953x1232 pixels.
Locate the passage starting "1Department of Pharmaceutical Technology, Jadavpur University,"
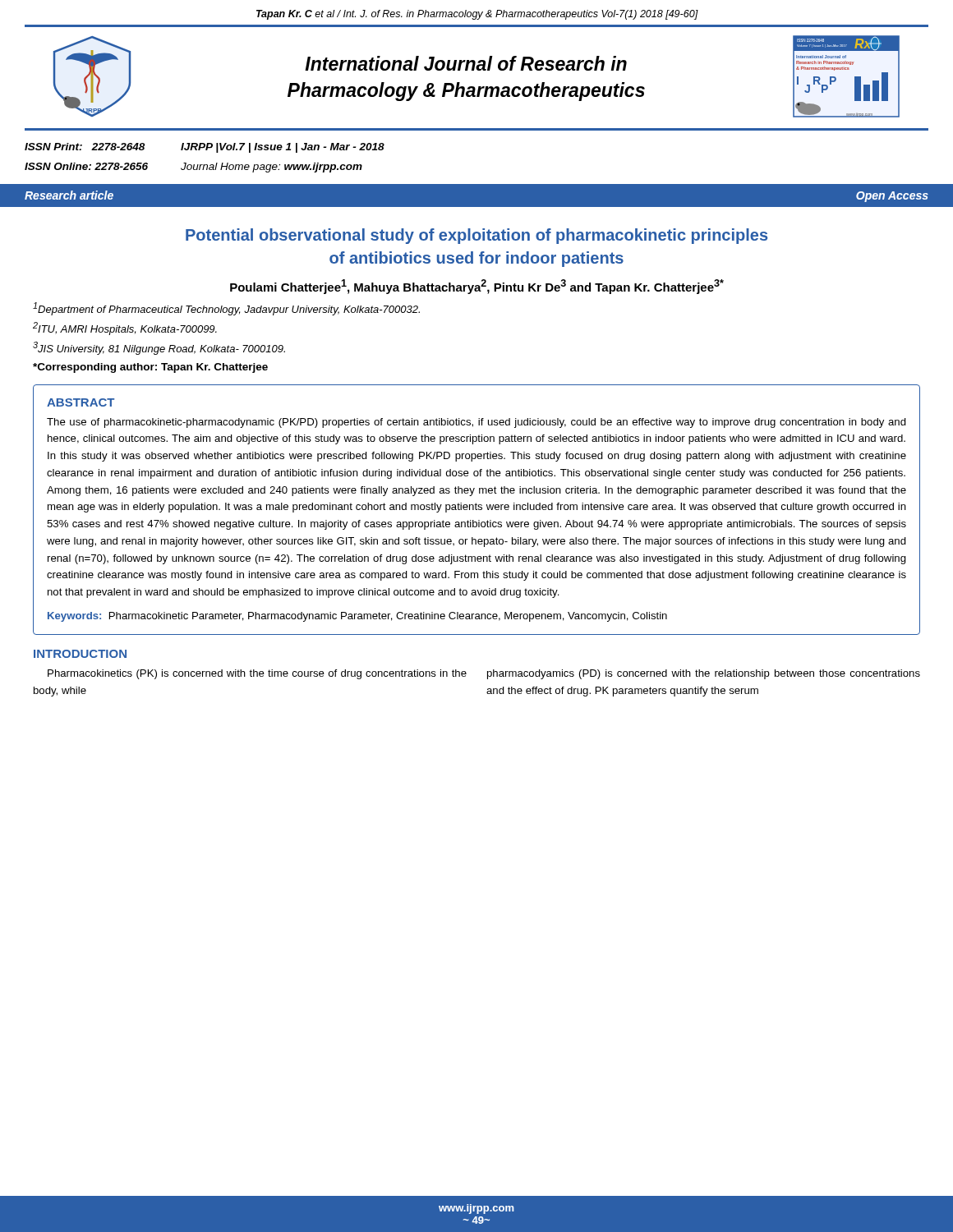[227, 337]
